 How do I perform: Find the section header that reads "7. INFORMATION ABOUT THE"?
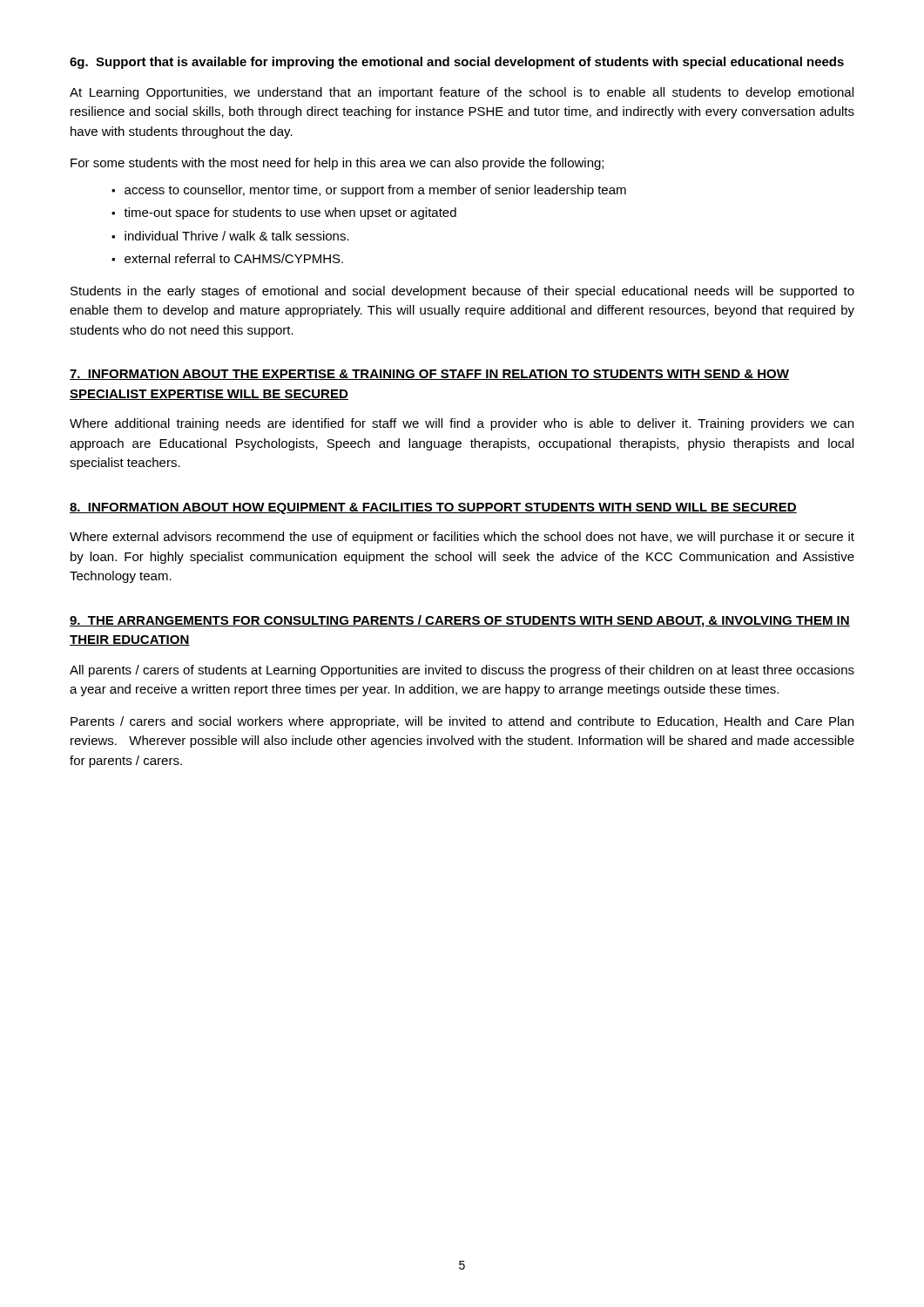pos(429,383)
